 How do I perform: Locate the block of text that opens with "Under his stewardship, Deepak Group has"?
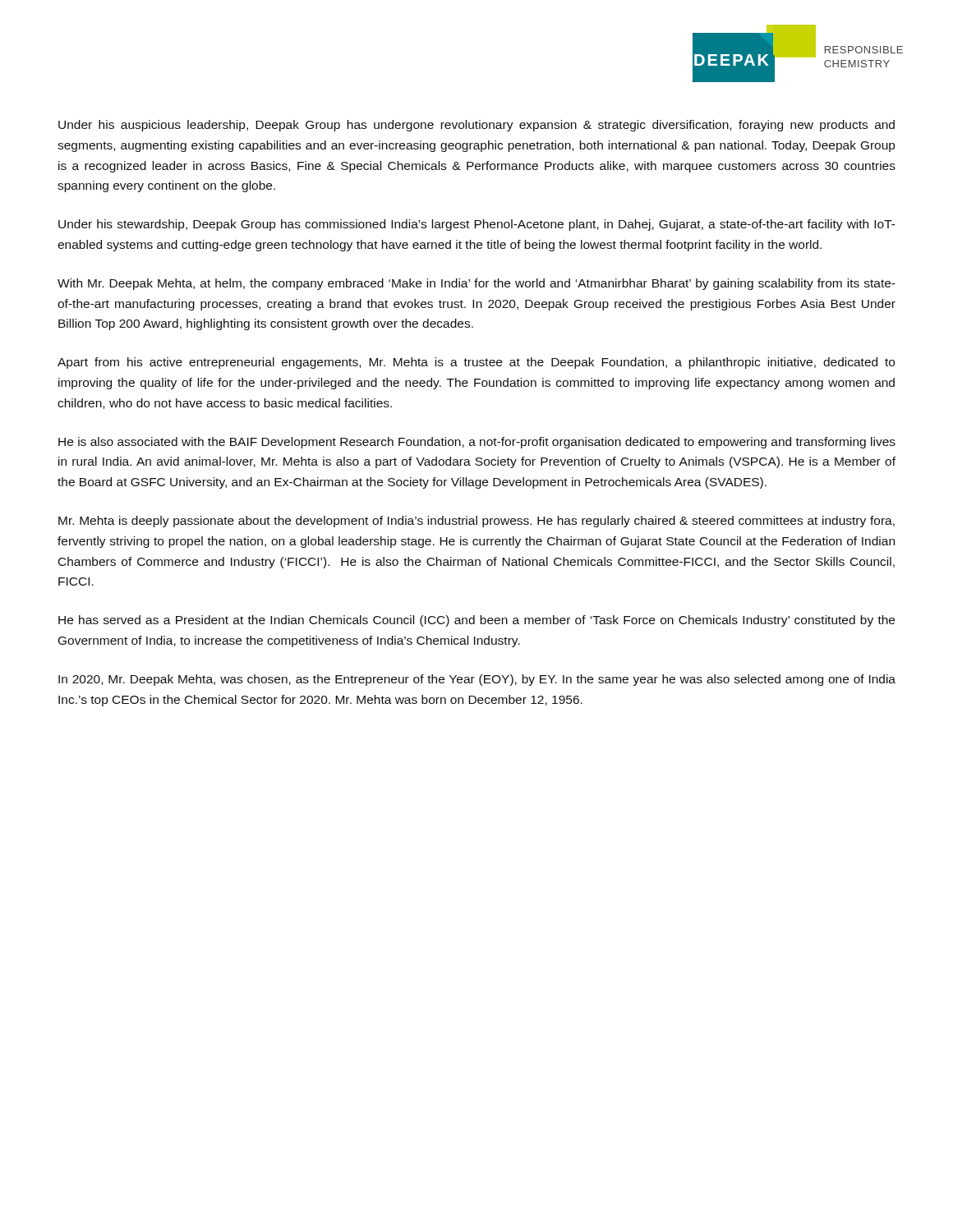point(476,234)
